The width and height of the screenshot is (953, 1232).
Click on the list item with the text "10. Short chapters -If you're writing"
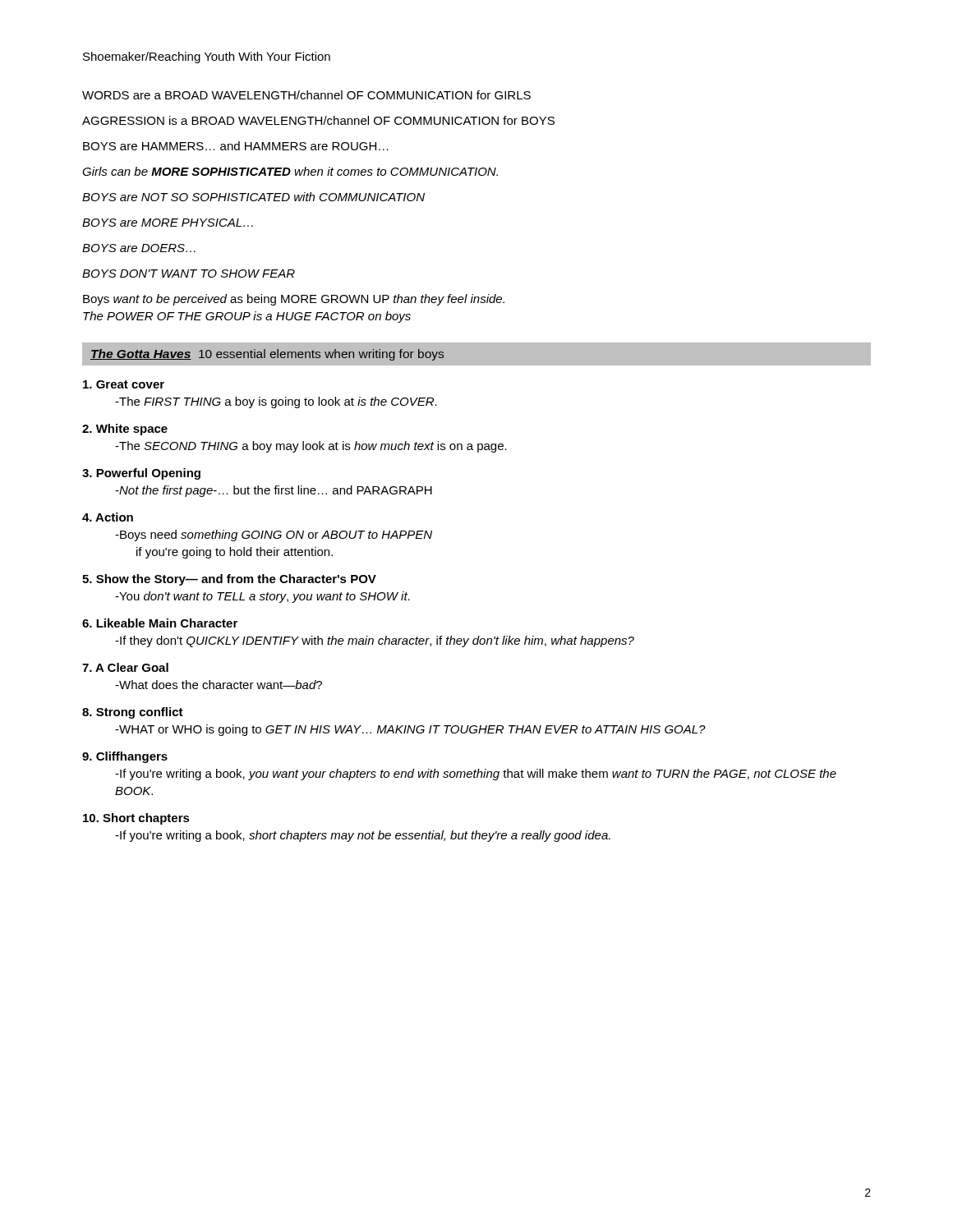click(476, 827)
